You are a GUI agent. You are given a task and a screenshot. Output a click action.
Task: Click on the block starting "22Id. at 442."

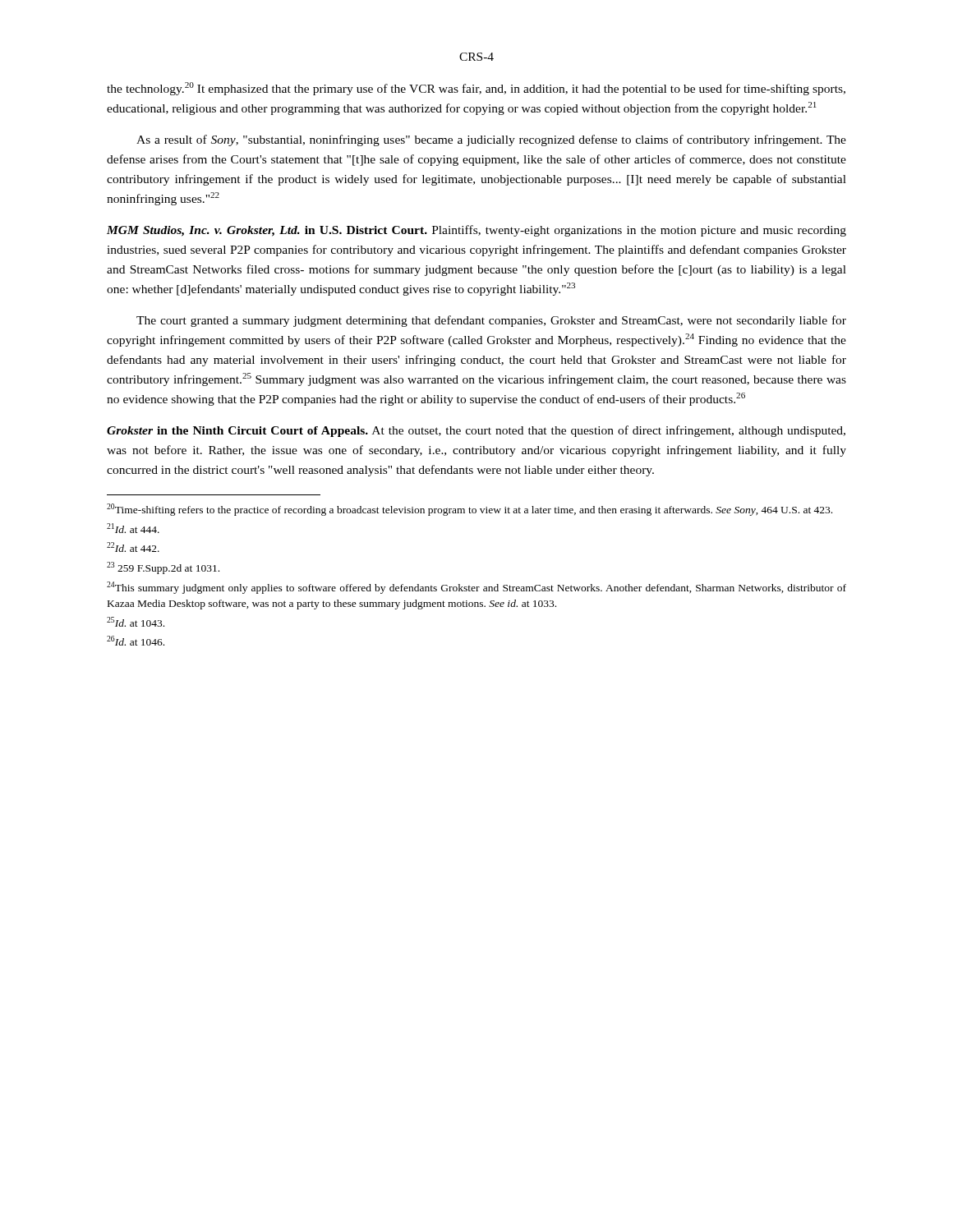(133, 548)
